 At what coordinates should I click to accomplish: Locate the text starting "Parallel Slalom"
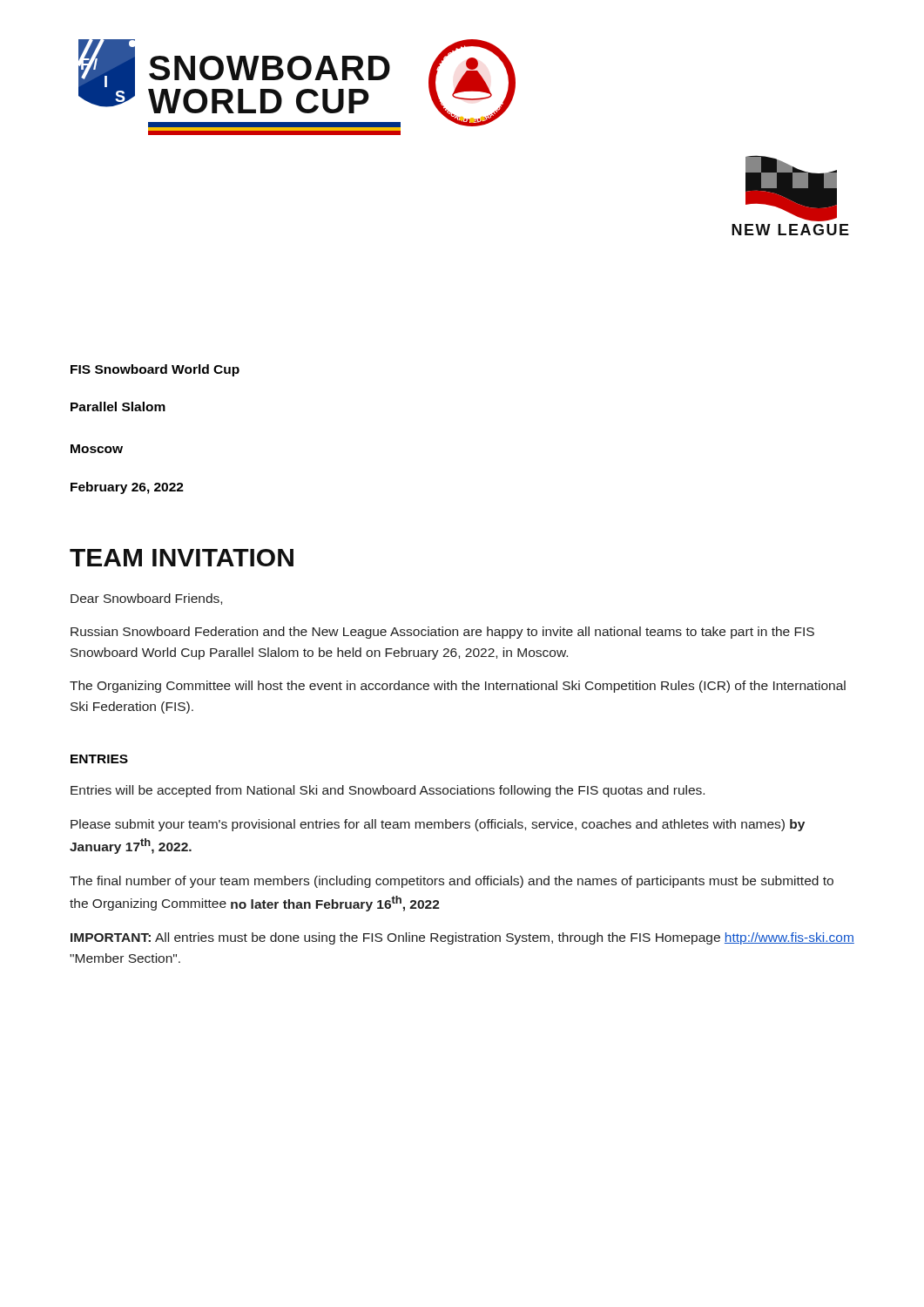point(118,406)
